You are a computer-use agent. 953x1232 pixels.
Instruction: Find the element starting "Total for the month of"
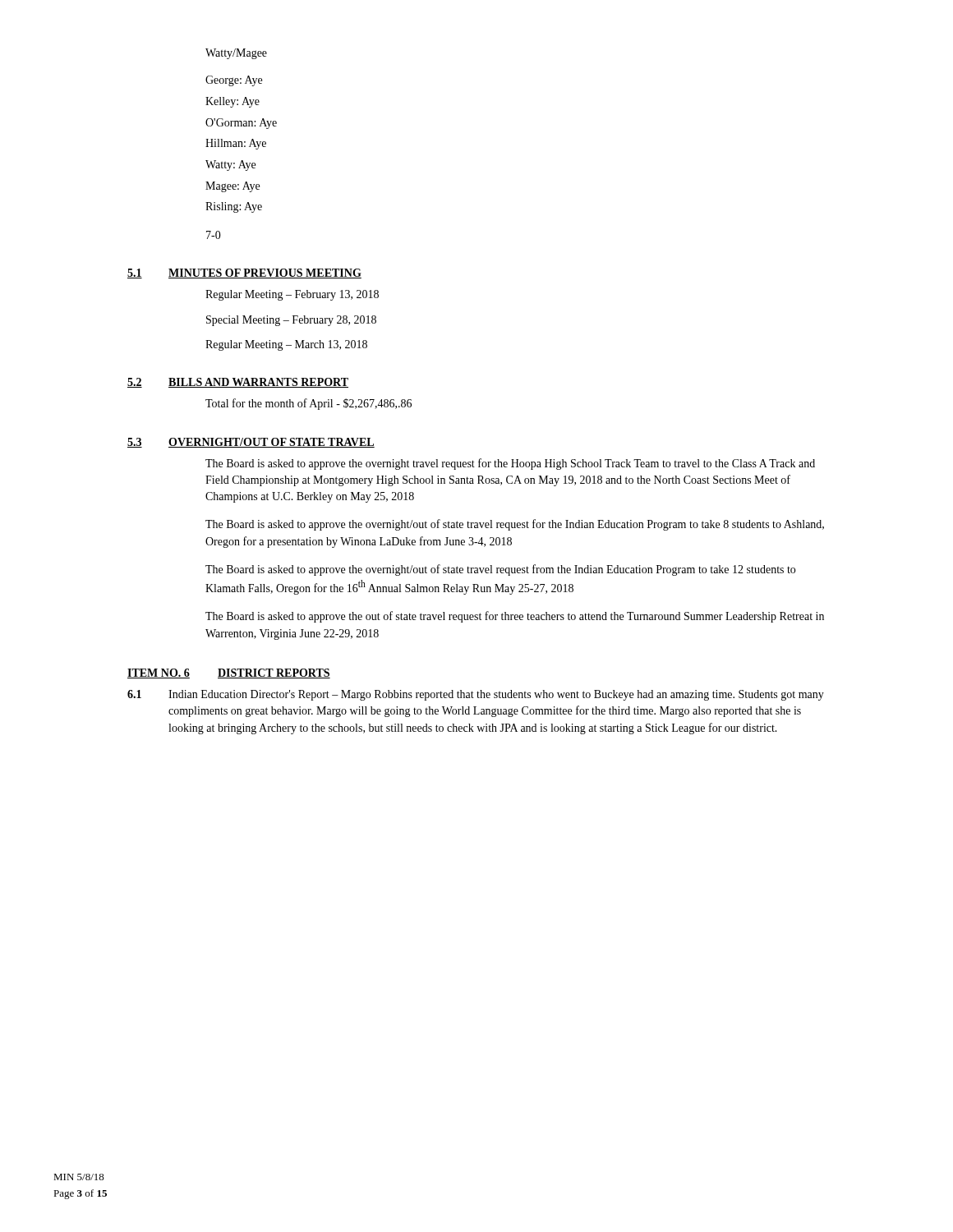tap(308, 404)
